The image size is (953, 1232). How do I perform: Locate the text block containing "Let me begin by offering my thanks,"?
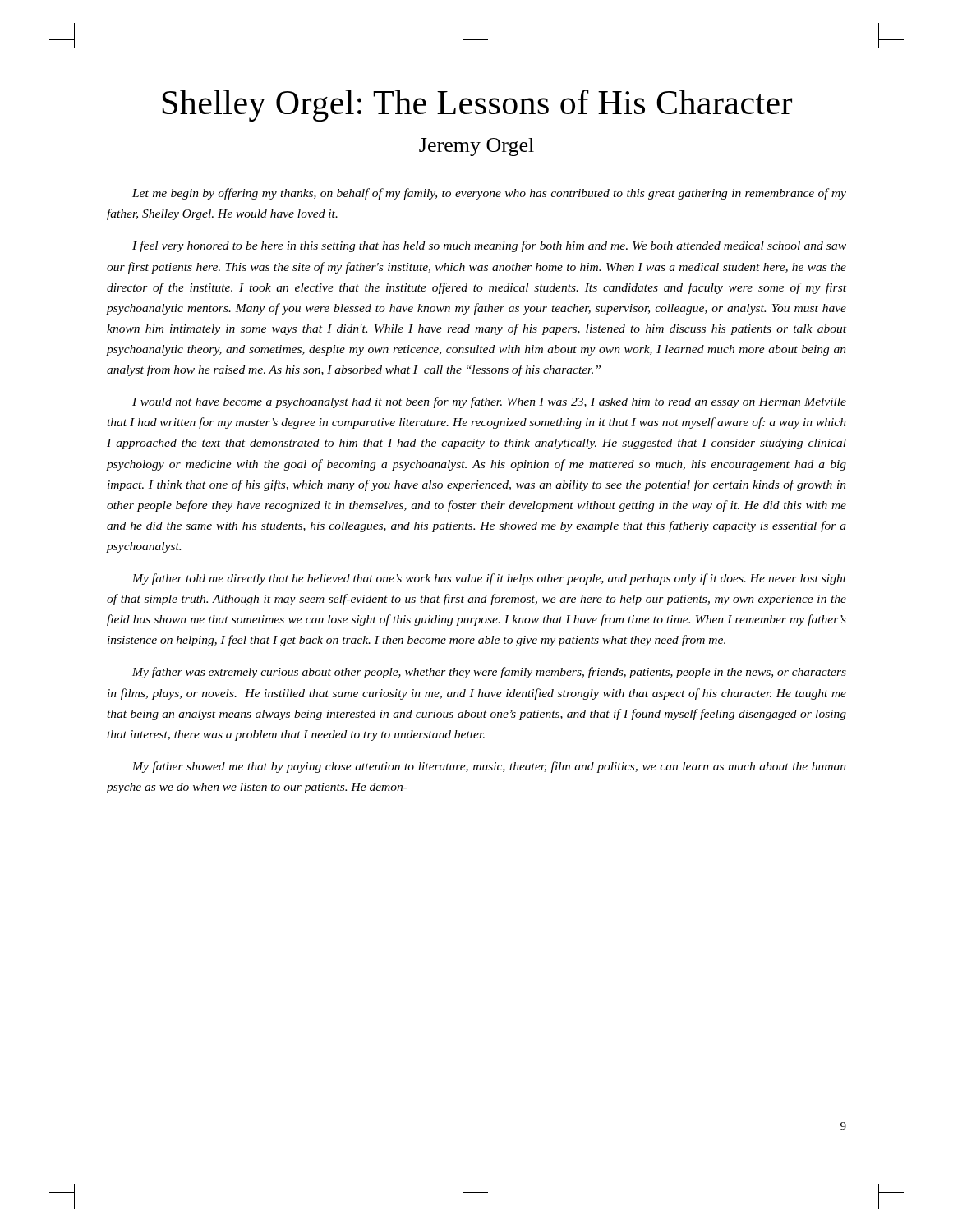pos(476,203)
